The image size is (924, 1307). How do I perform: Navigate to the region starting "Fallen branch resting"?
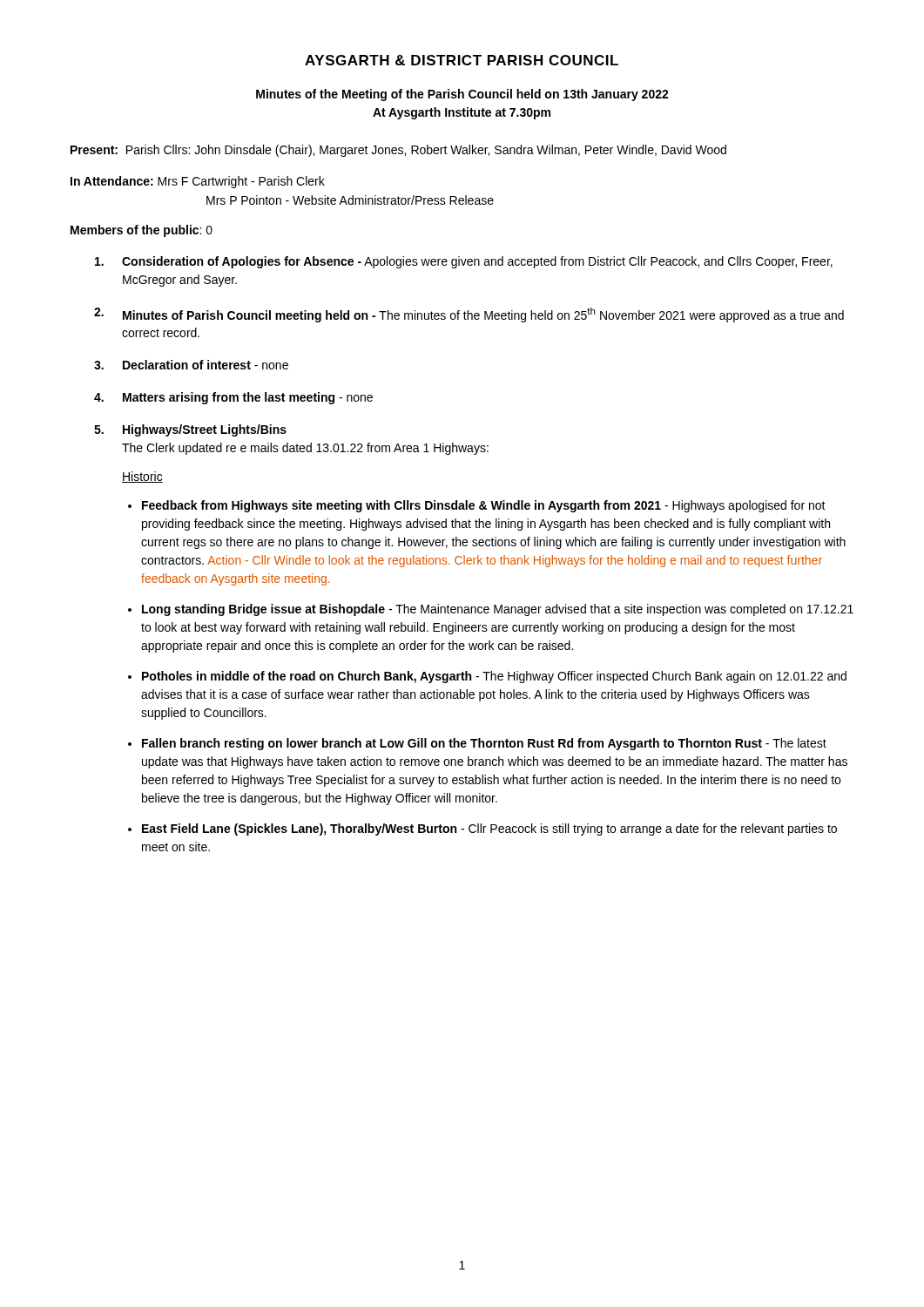pyautogui.click(x=494, y=771)
